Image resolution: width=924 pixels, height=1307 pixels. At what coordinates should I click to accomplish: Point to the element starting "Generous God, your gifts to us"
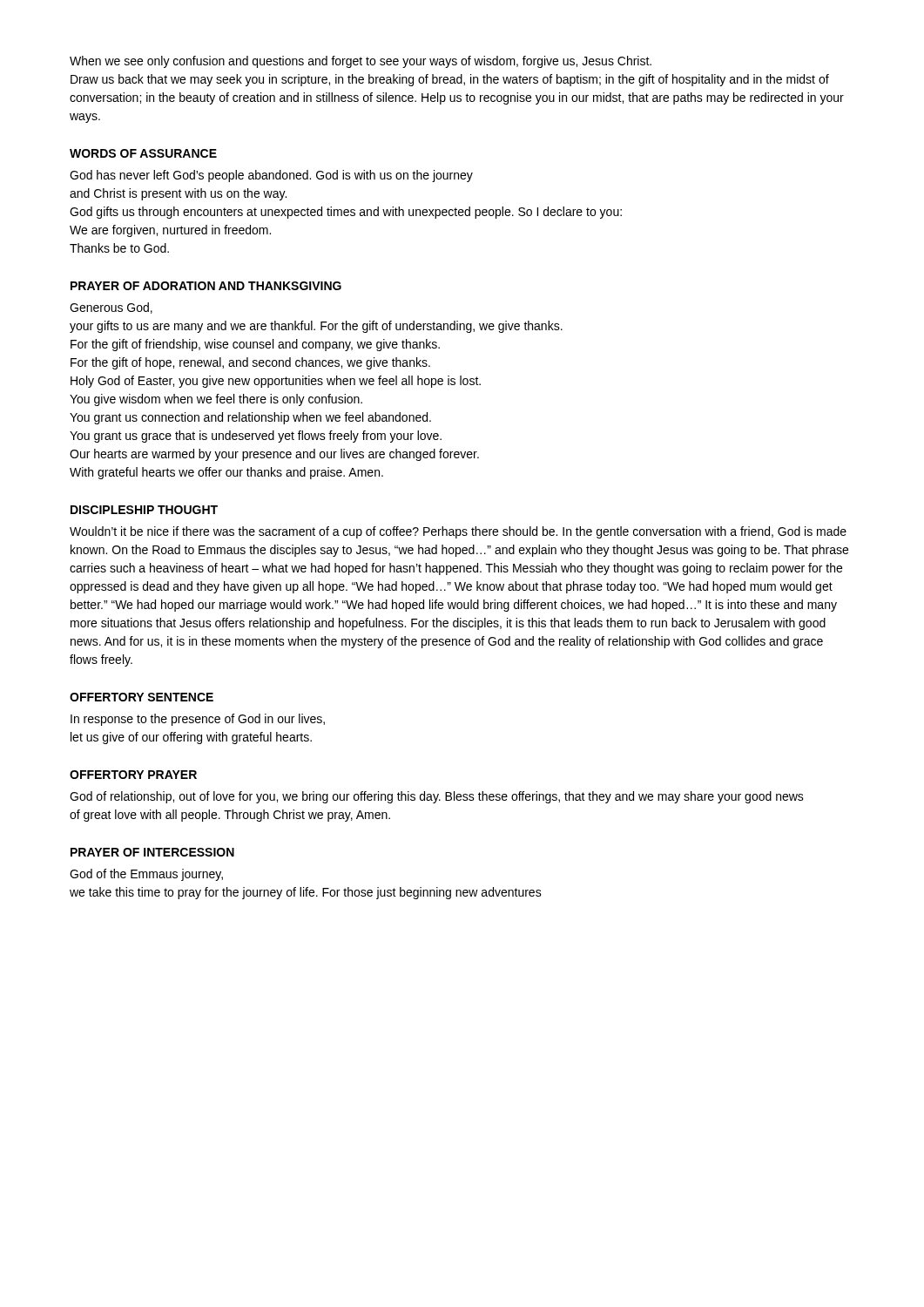(x=316, y=390)
